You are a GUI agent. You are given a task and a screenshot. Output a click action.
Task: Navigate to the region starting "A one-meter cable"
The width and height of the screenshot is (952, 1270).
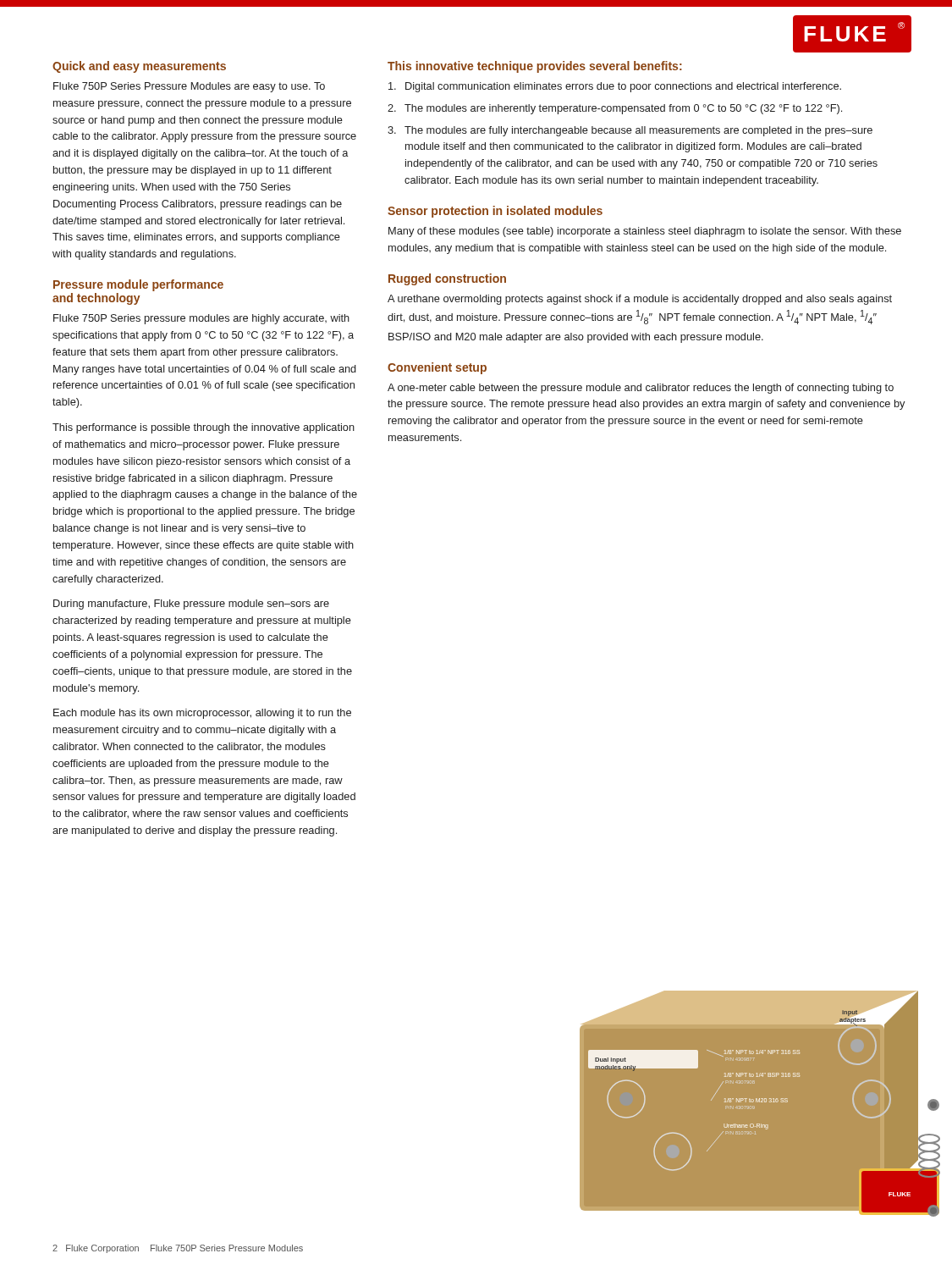coord(646,412)
